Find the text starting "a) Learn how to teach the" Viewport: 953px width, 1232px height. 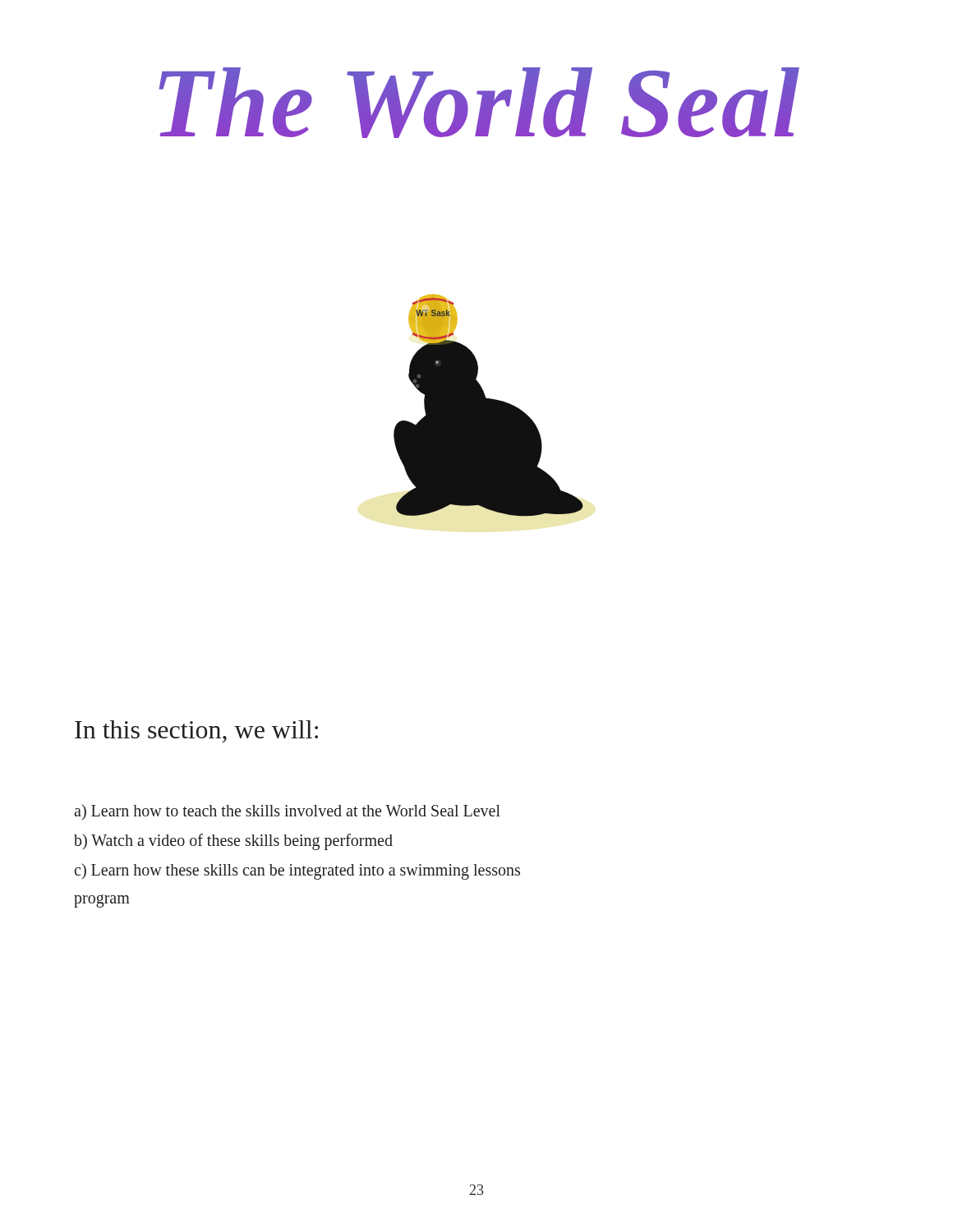point(287,811)
